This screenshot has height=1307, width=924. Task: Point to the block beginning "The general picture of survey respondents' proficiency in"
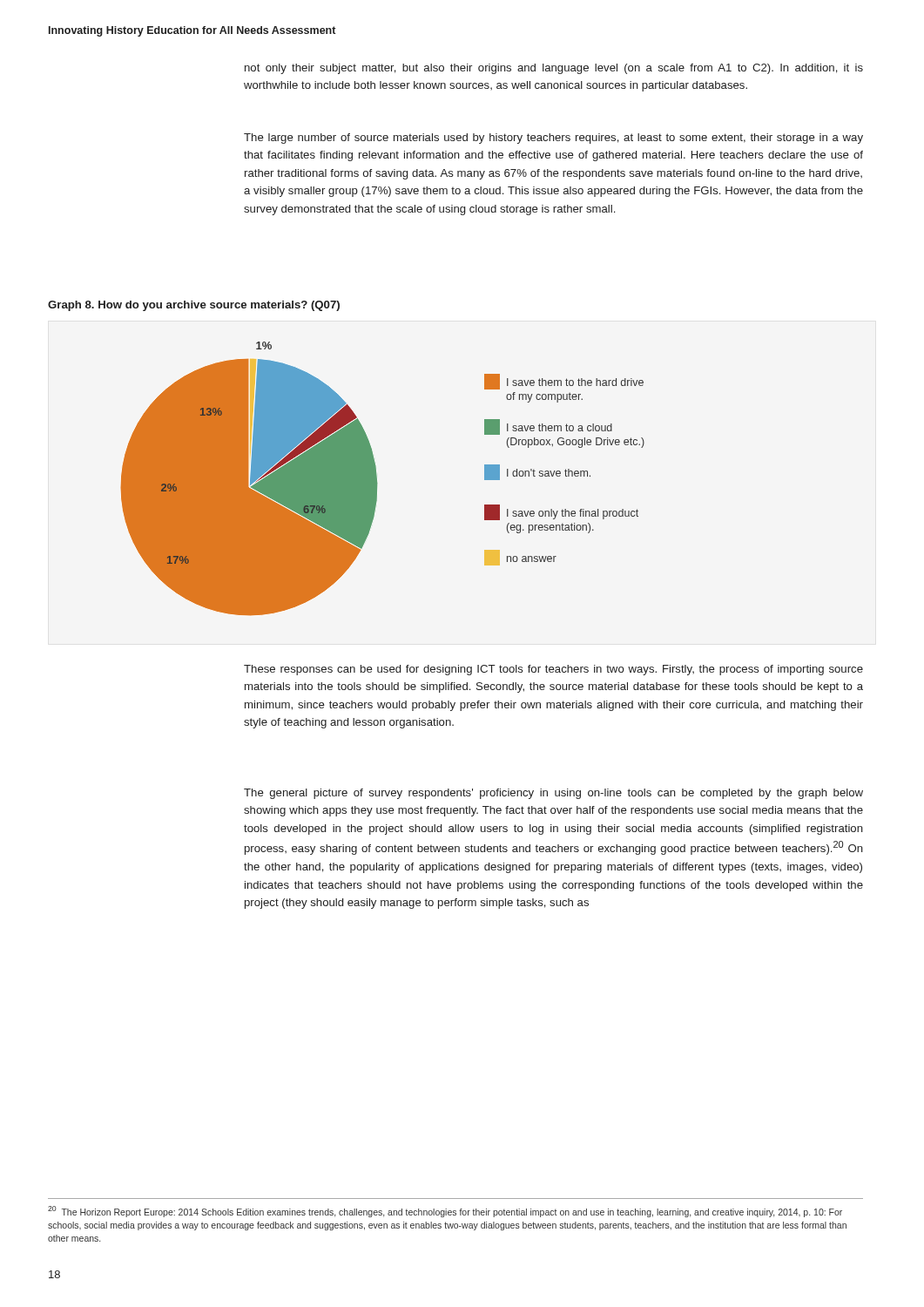tap(553, 847)
